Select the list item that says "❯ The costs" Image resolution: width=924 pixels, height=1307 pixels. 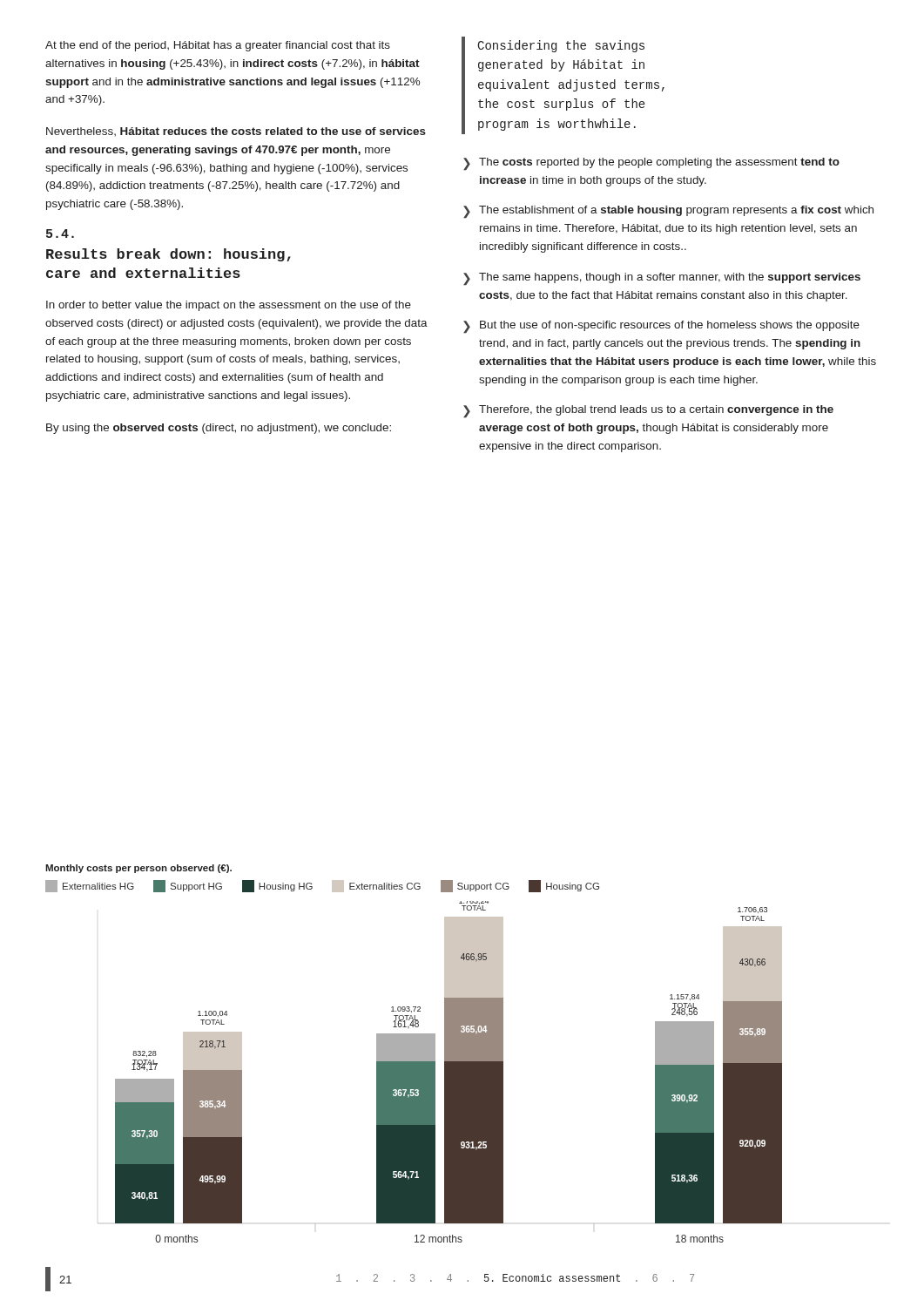tap(671, 171)
